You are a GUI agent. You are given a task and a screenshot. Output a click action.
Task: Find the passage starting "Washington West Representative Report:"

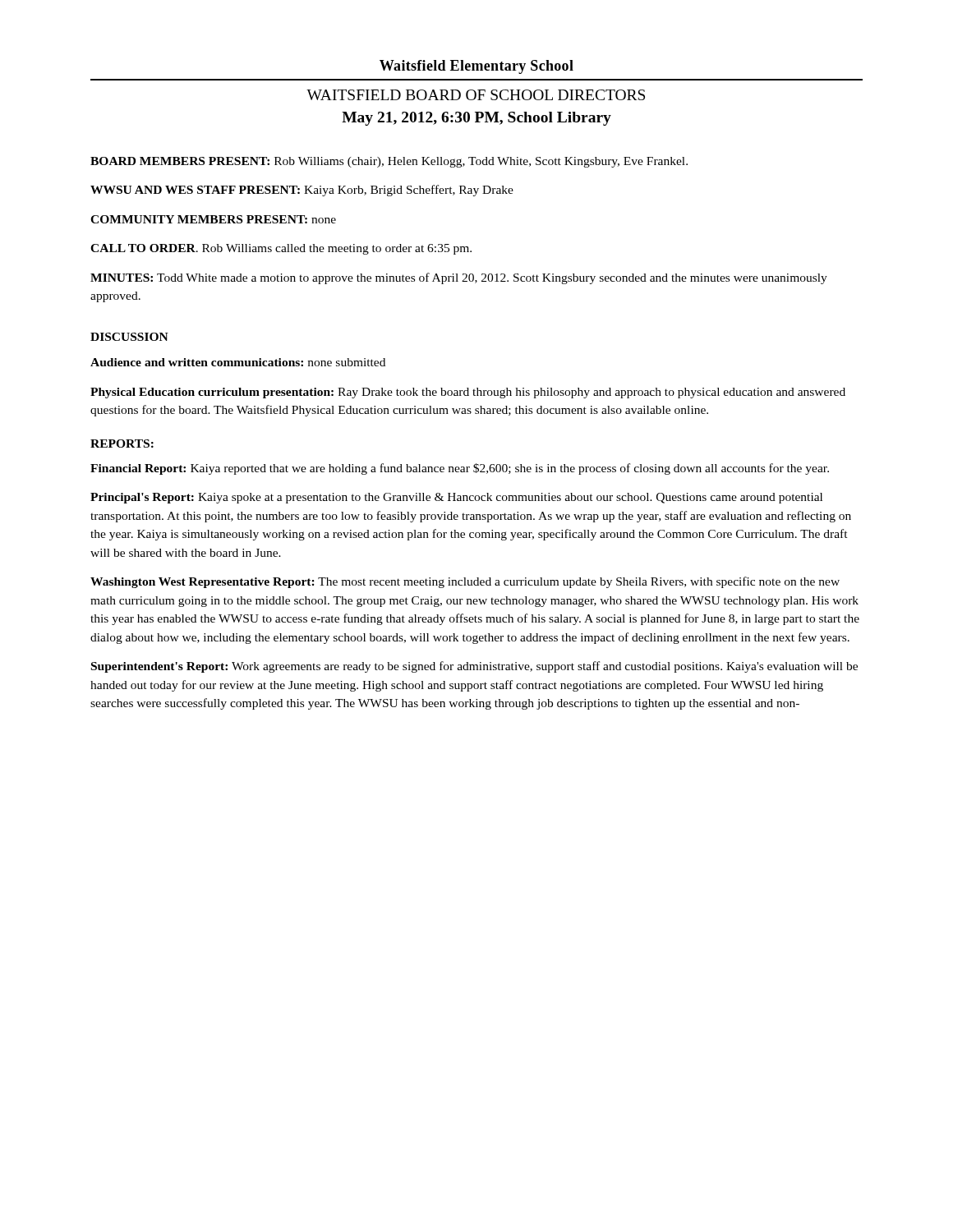click(x=475, y=609)
